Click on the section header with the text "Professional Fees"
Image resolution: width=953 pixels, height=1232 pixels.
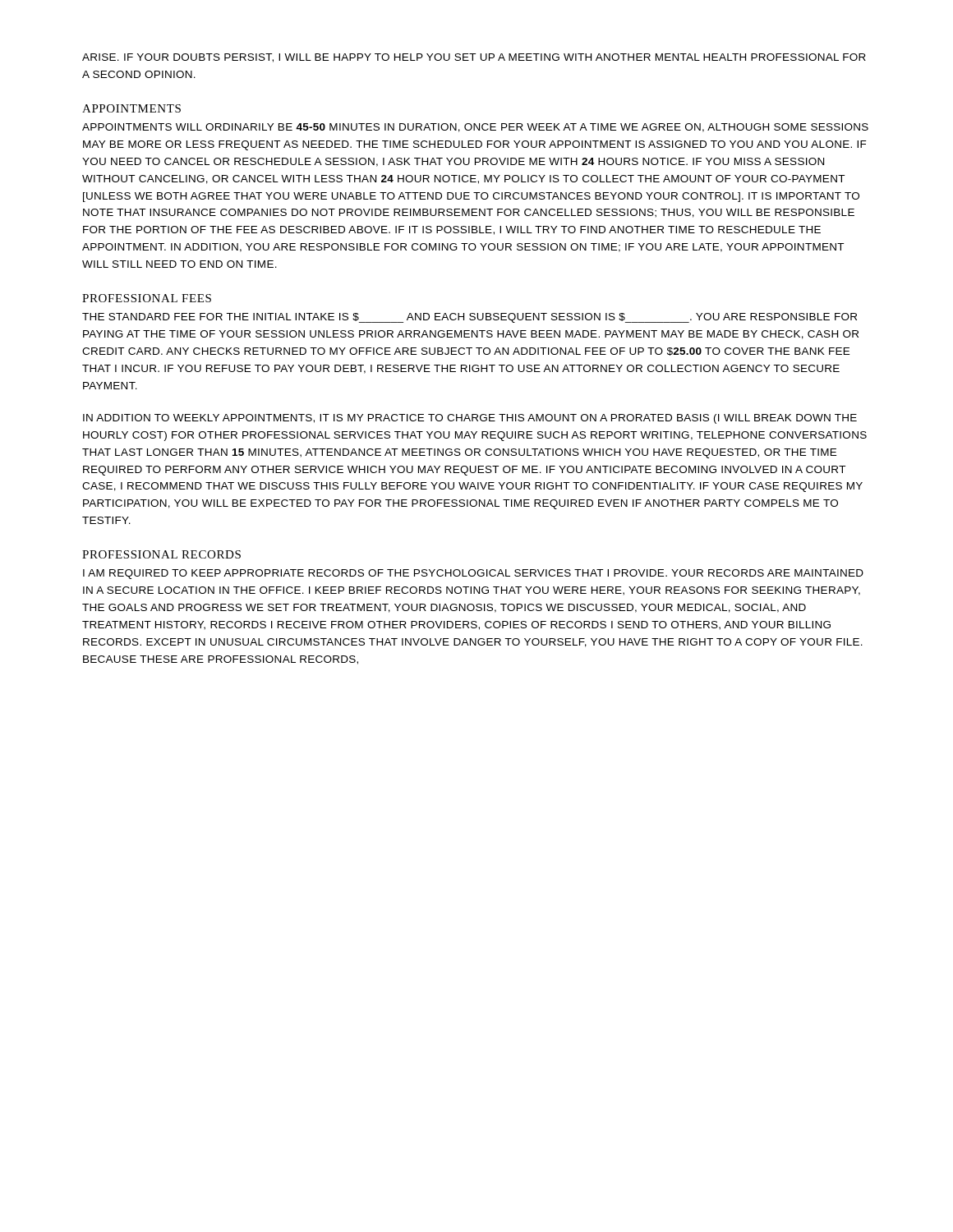click(147, 298)
